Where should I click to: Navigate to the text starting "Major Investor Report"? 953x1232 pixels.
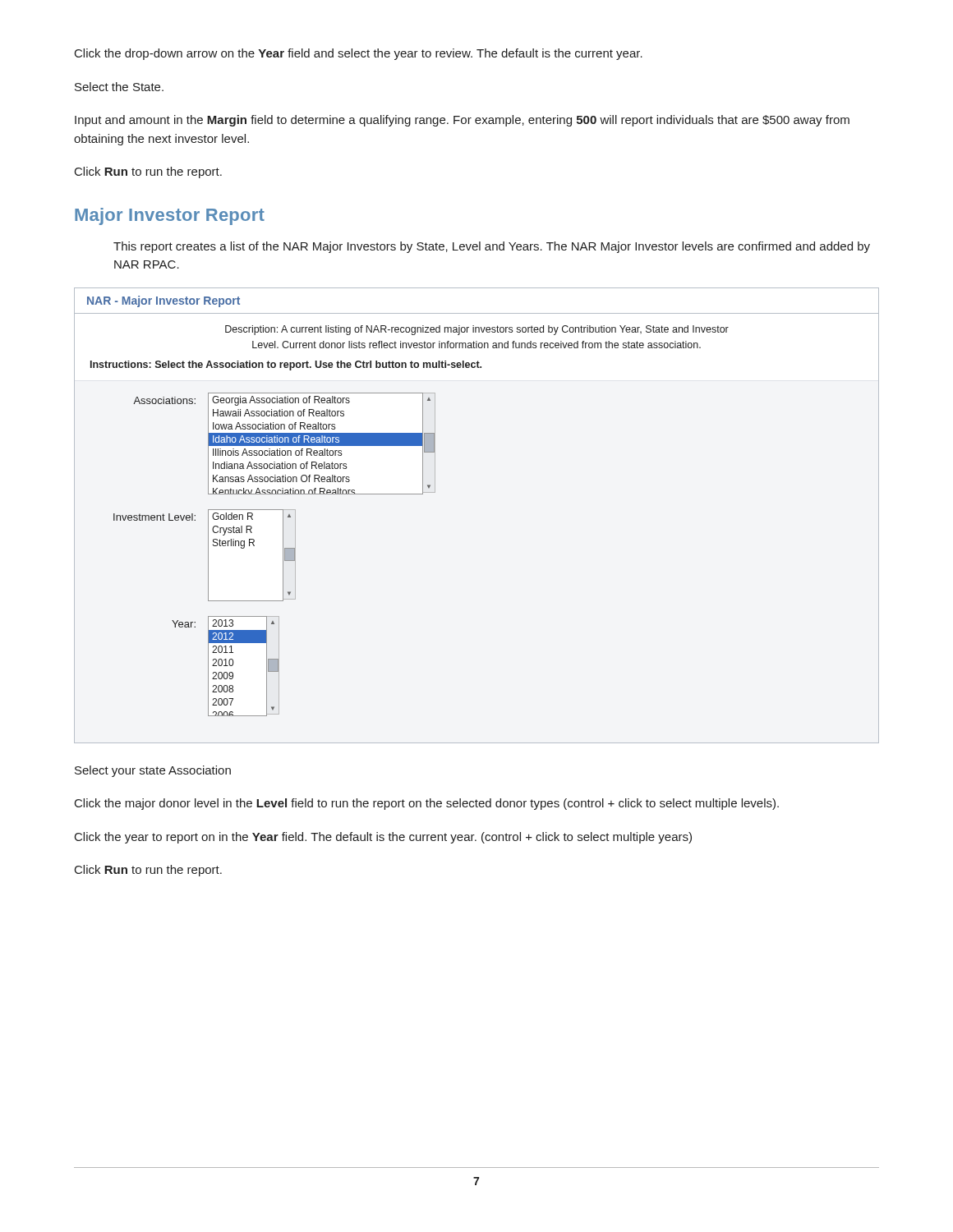tap(169, 214)
